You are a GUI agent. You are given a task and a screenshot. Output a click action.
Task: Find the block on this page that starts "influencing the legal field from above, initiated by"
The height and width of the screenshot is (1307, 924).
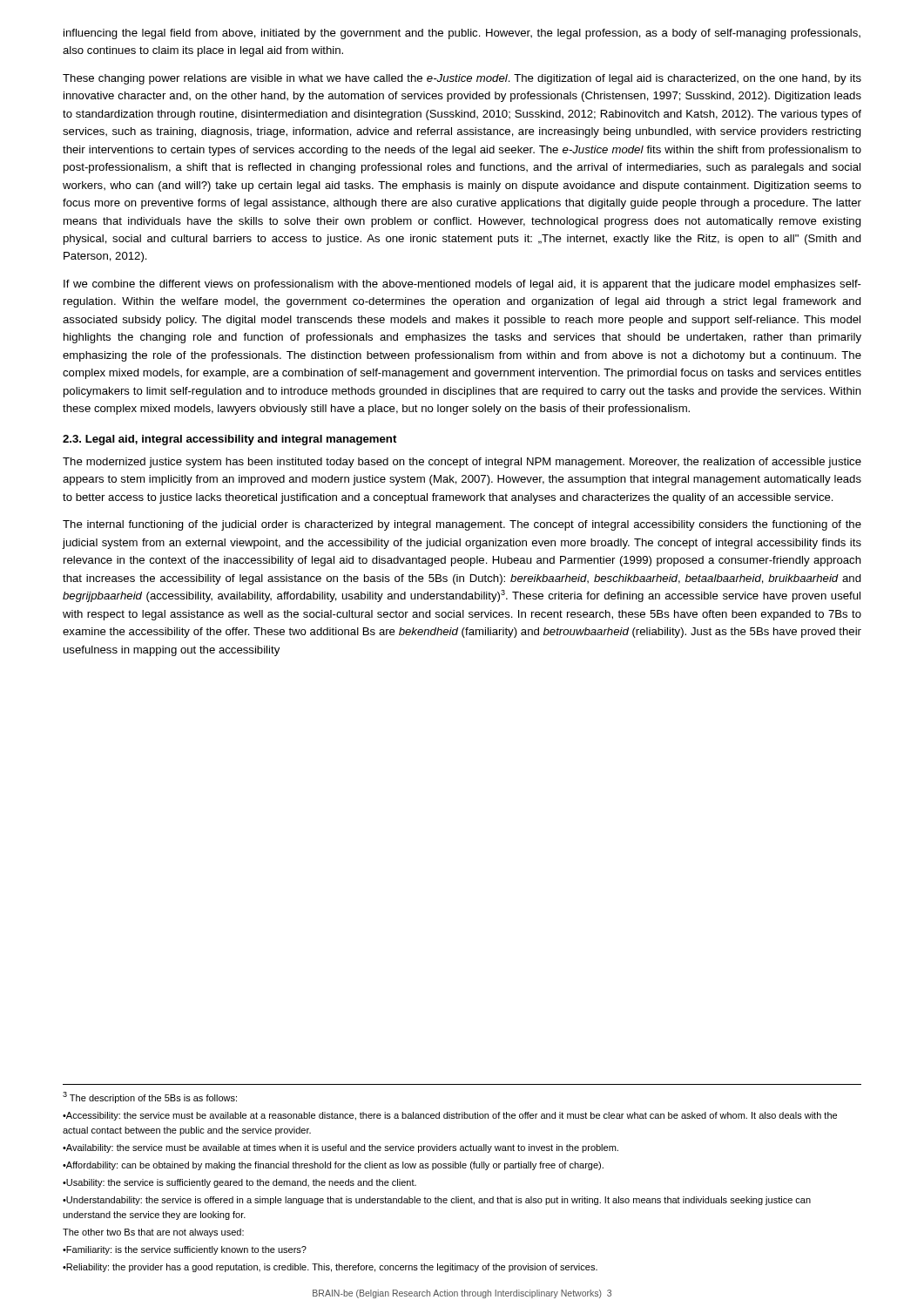[x=462, y=42]
